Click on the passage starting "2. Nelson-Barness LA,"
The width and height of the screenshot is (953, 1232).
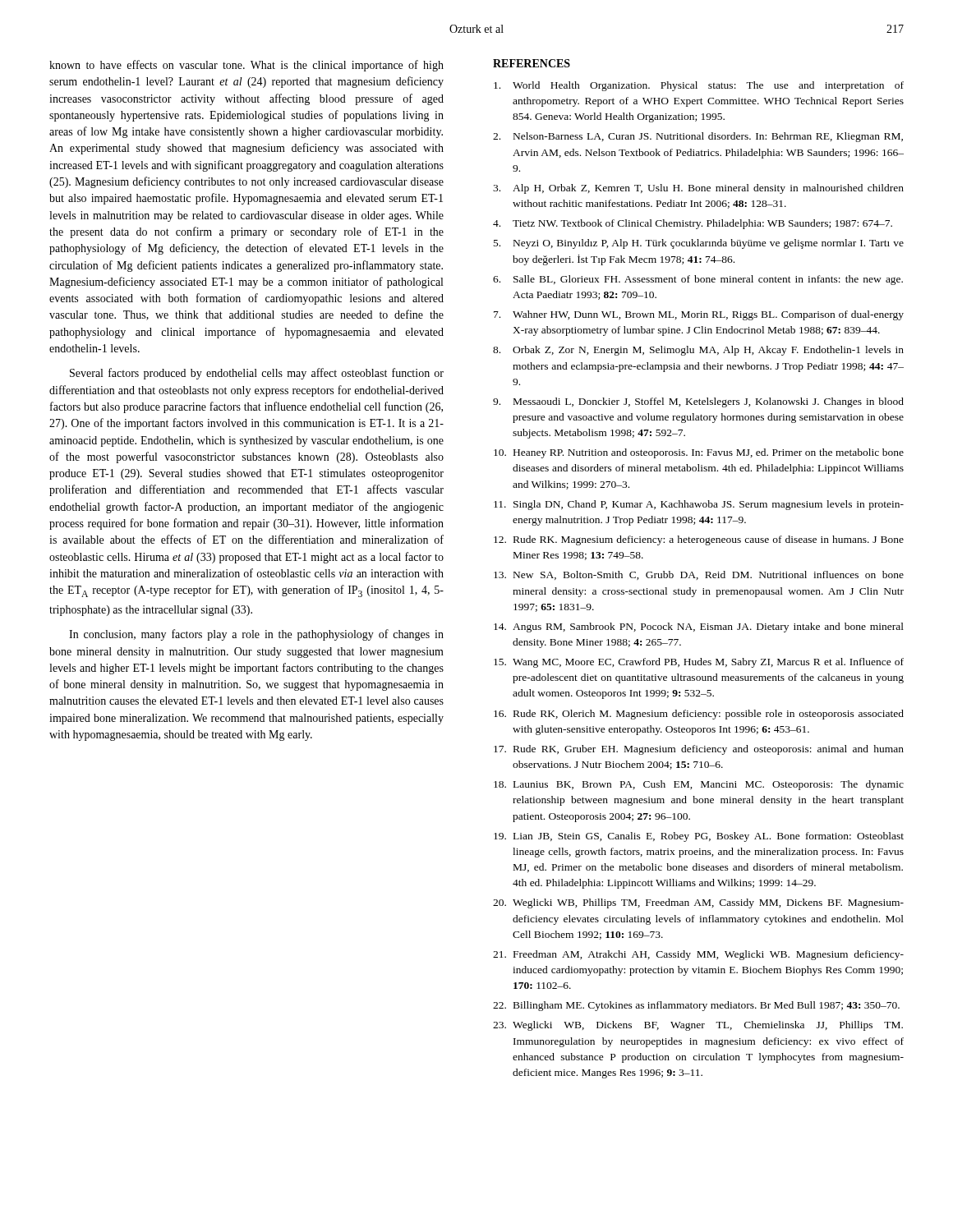[x=698, y=151]
